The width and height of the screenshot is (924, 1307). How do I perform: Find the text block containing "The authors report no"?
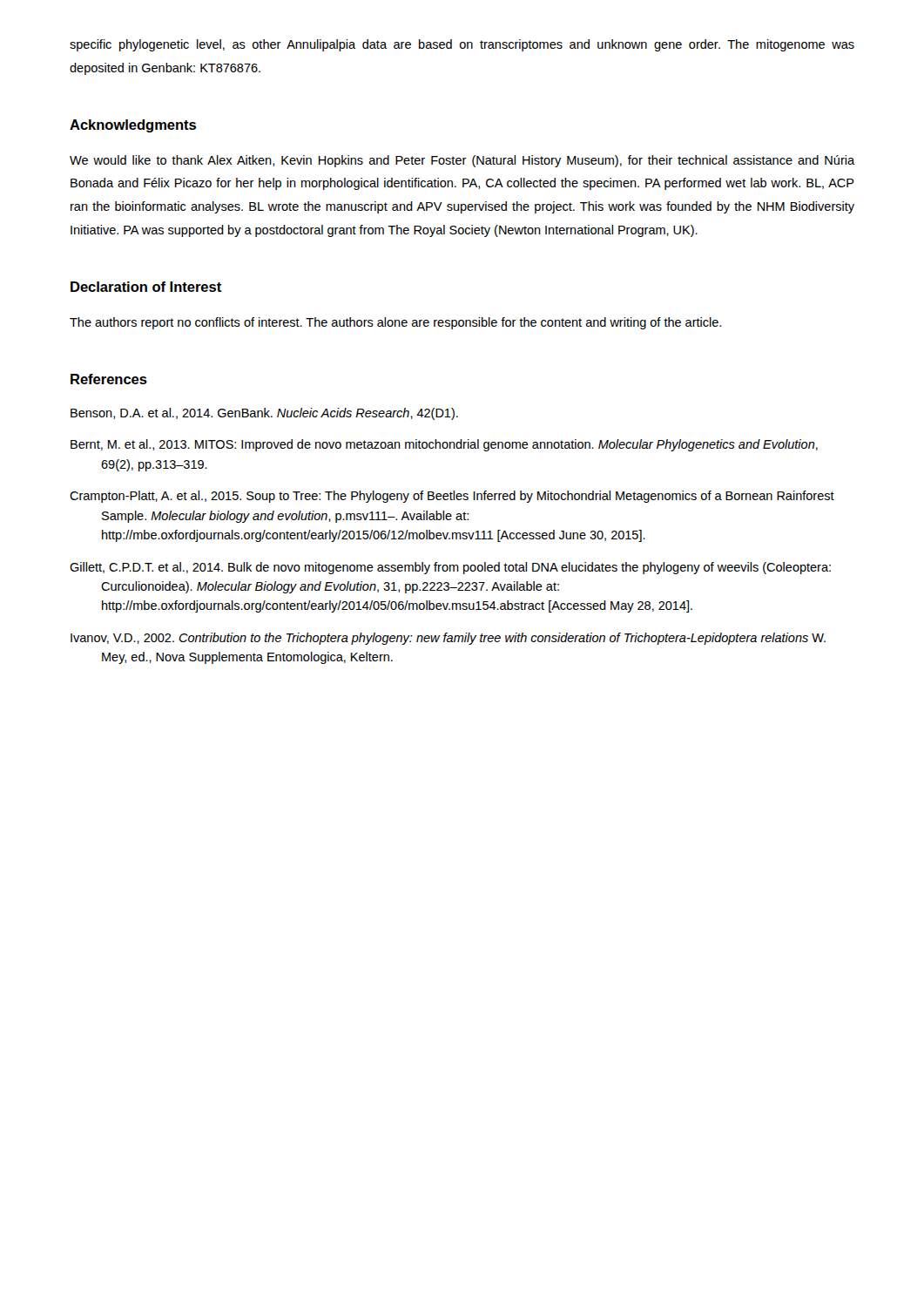(x=396, y=322)
